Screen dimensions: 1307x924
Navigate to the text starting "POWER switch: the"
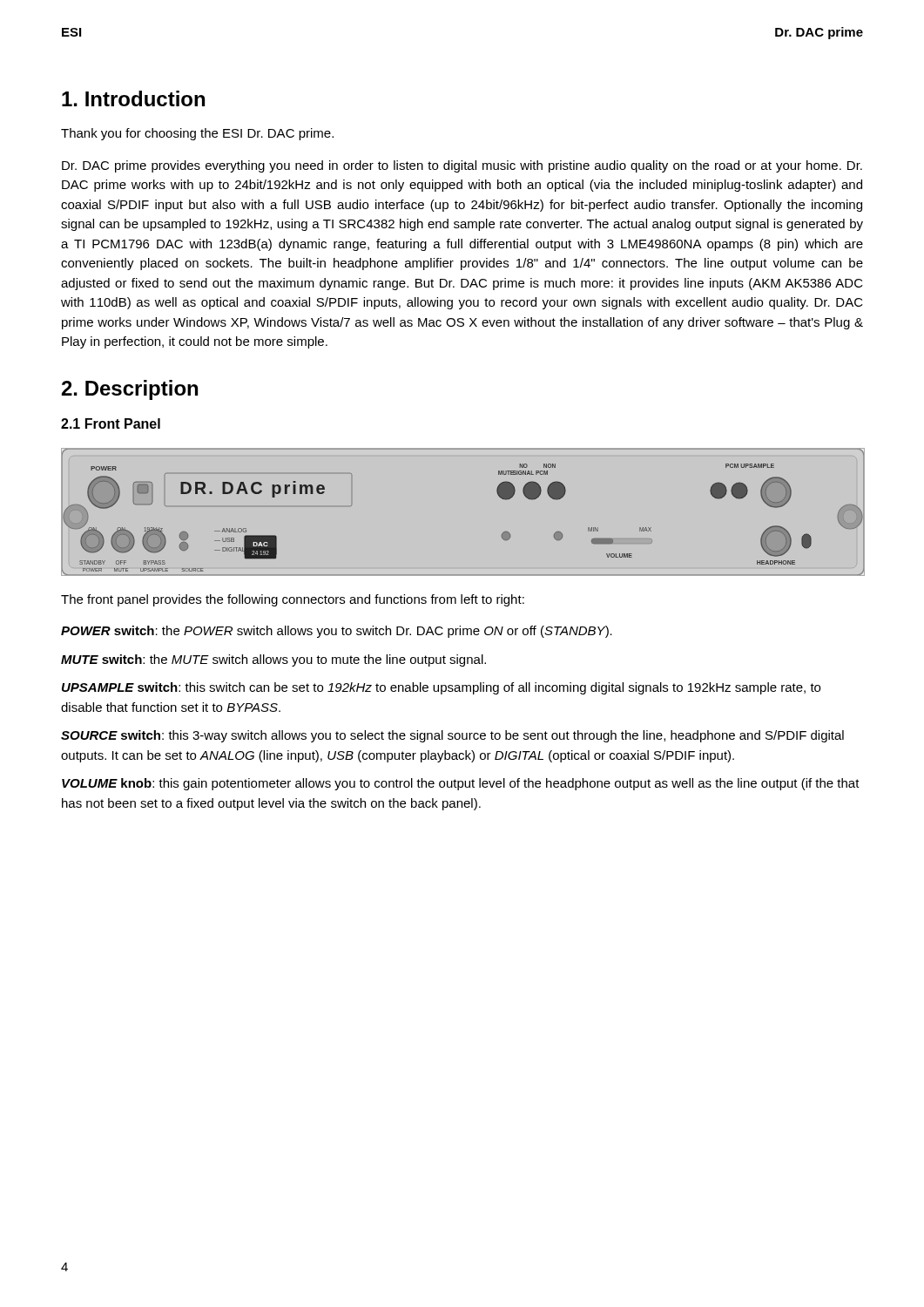click(x=462, y=631)
